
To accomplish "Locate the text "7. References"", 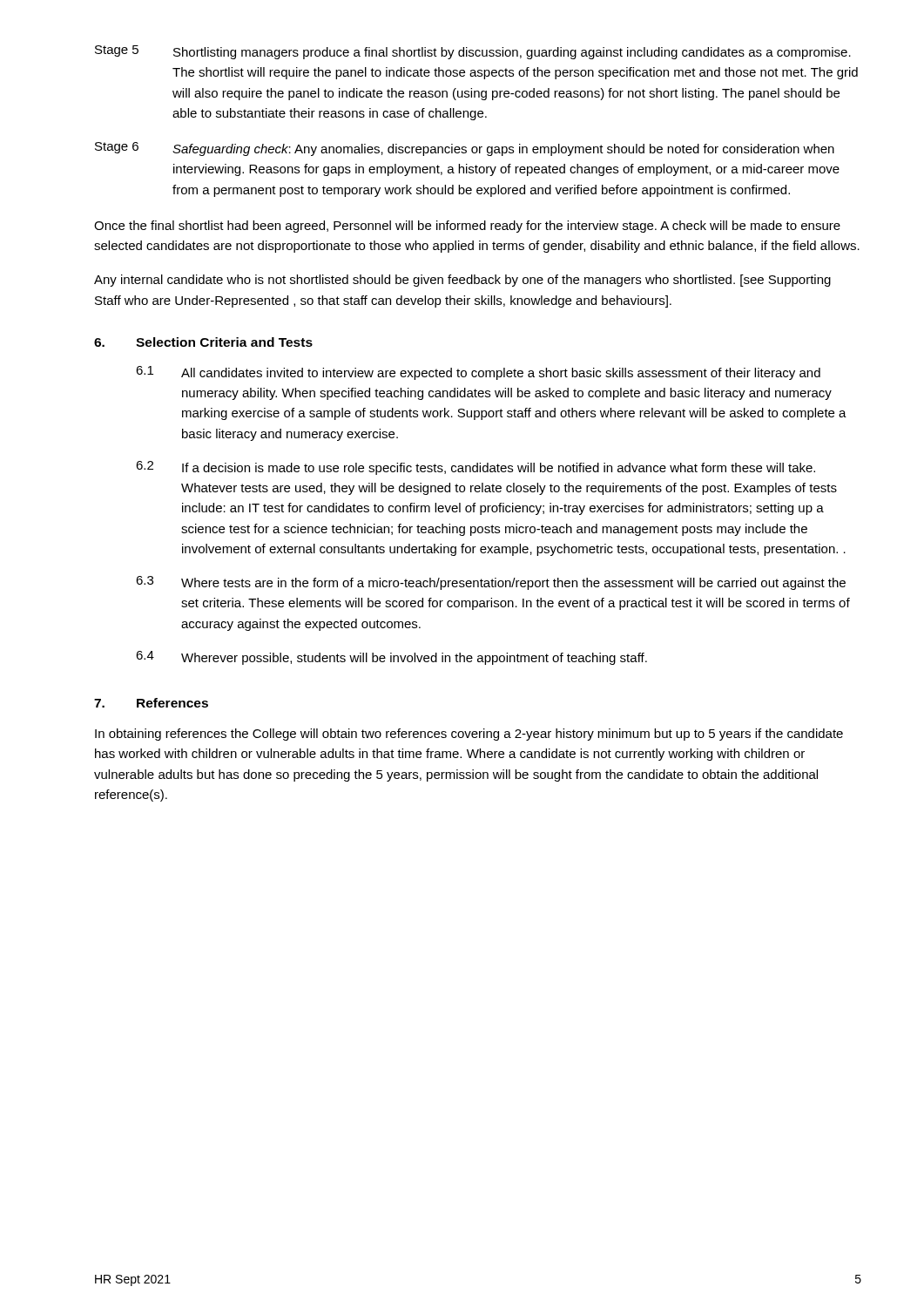I will pos(151,703).
